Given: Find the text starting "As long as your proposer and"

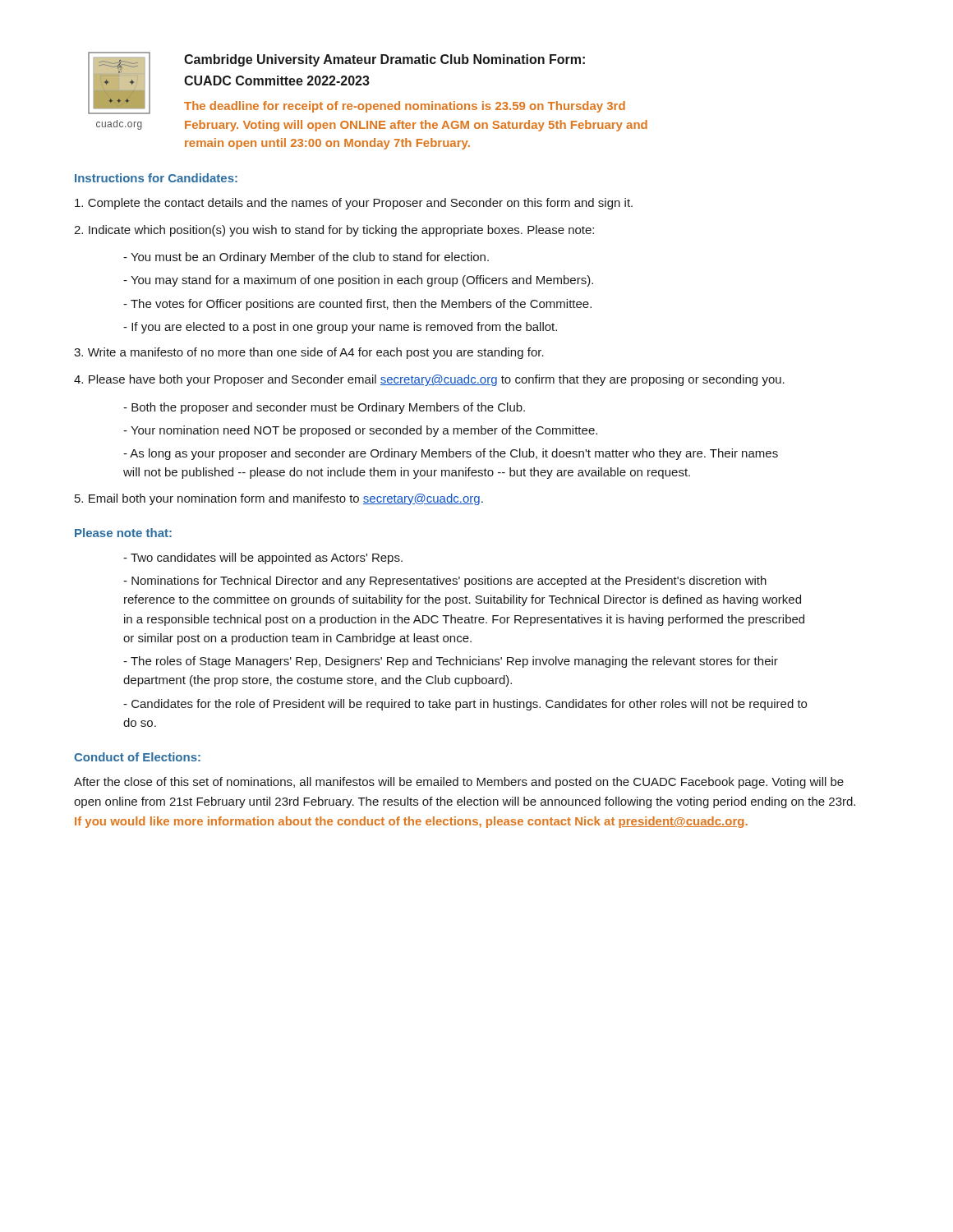Looking at the screenshot, I should tap(451, 462).
